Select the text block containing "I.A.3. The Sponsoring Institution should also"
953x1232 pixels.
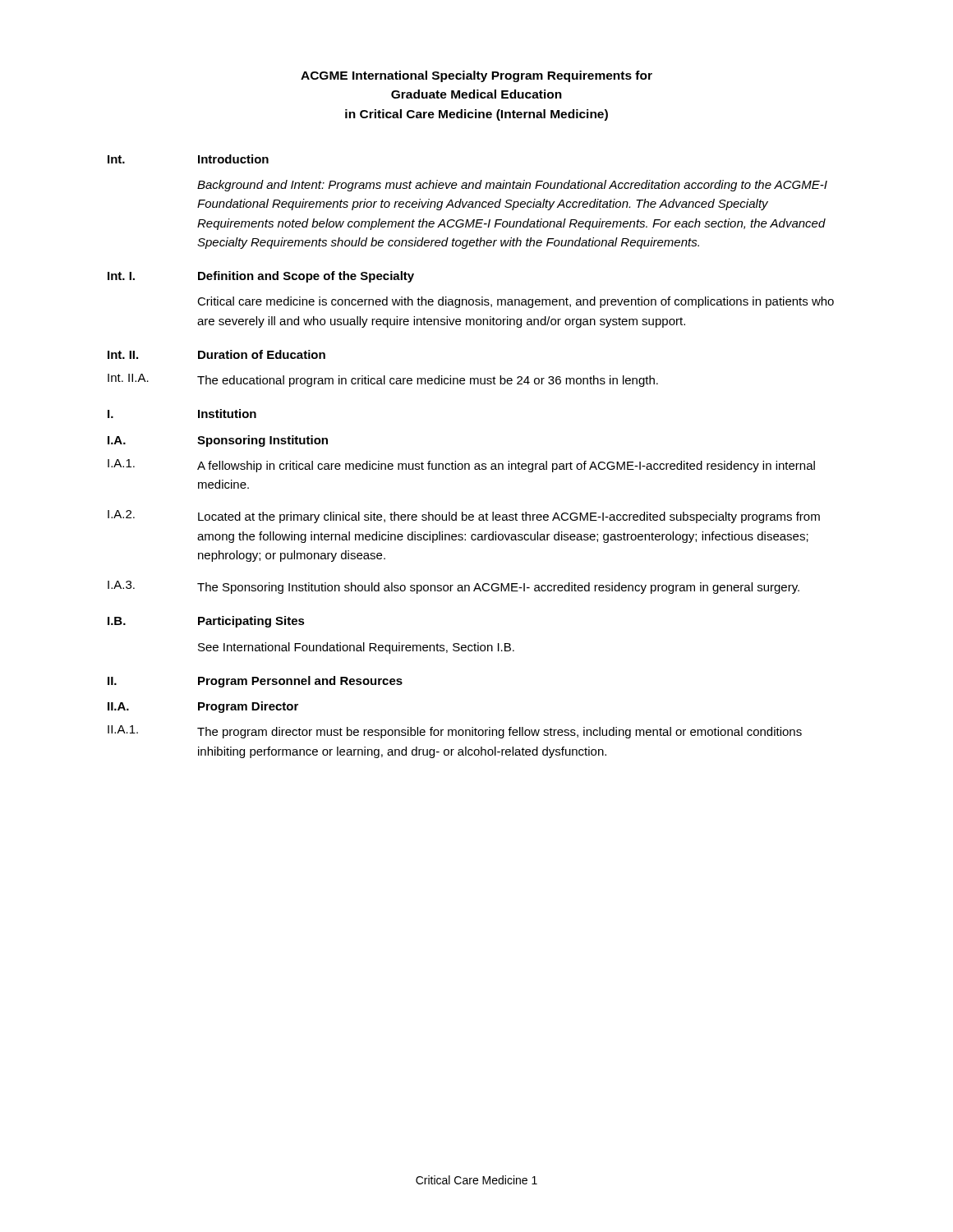tap(476, 587)
